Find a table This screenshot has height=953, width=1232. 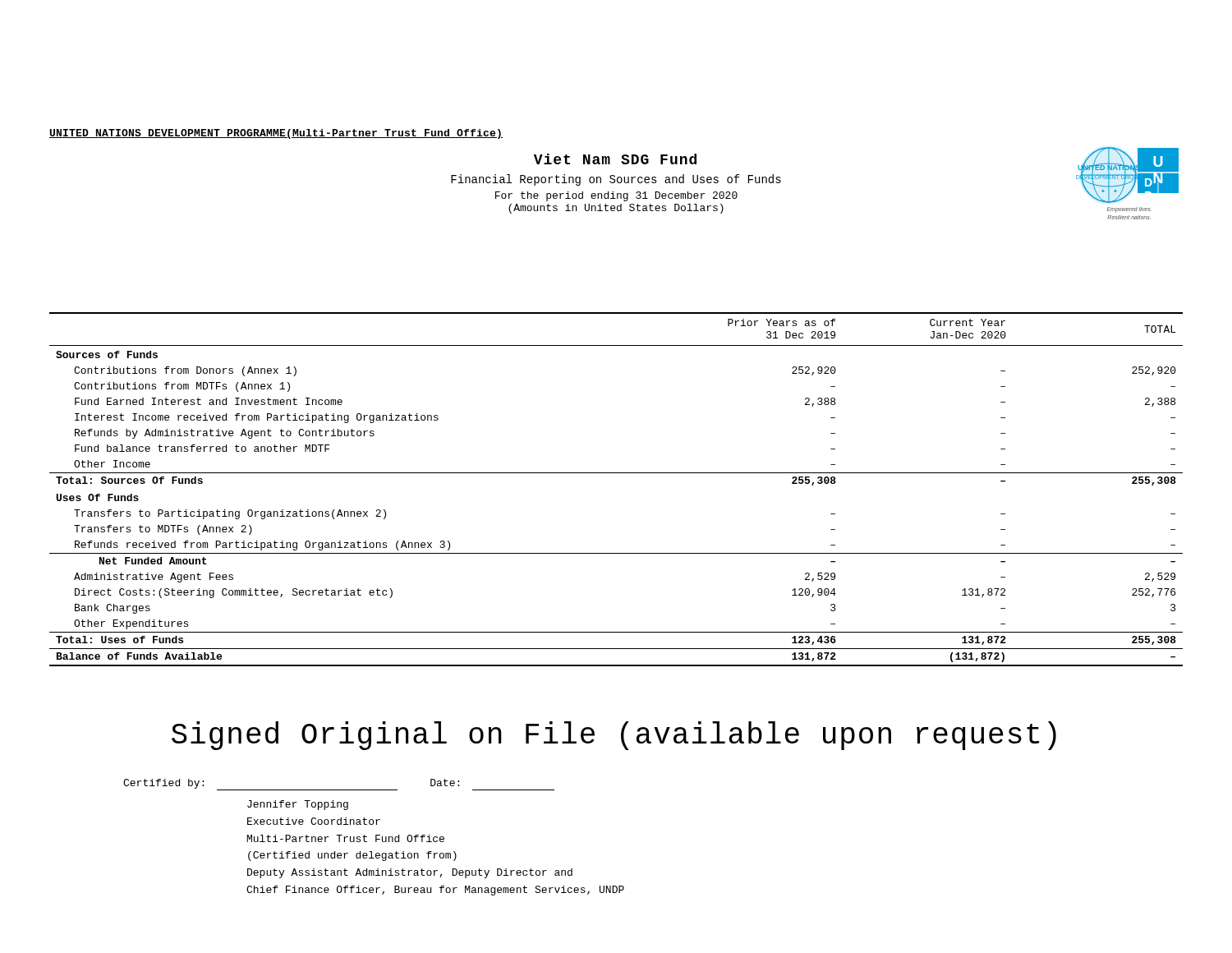coord(616,489)
